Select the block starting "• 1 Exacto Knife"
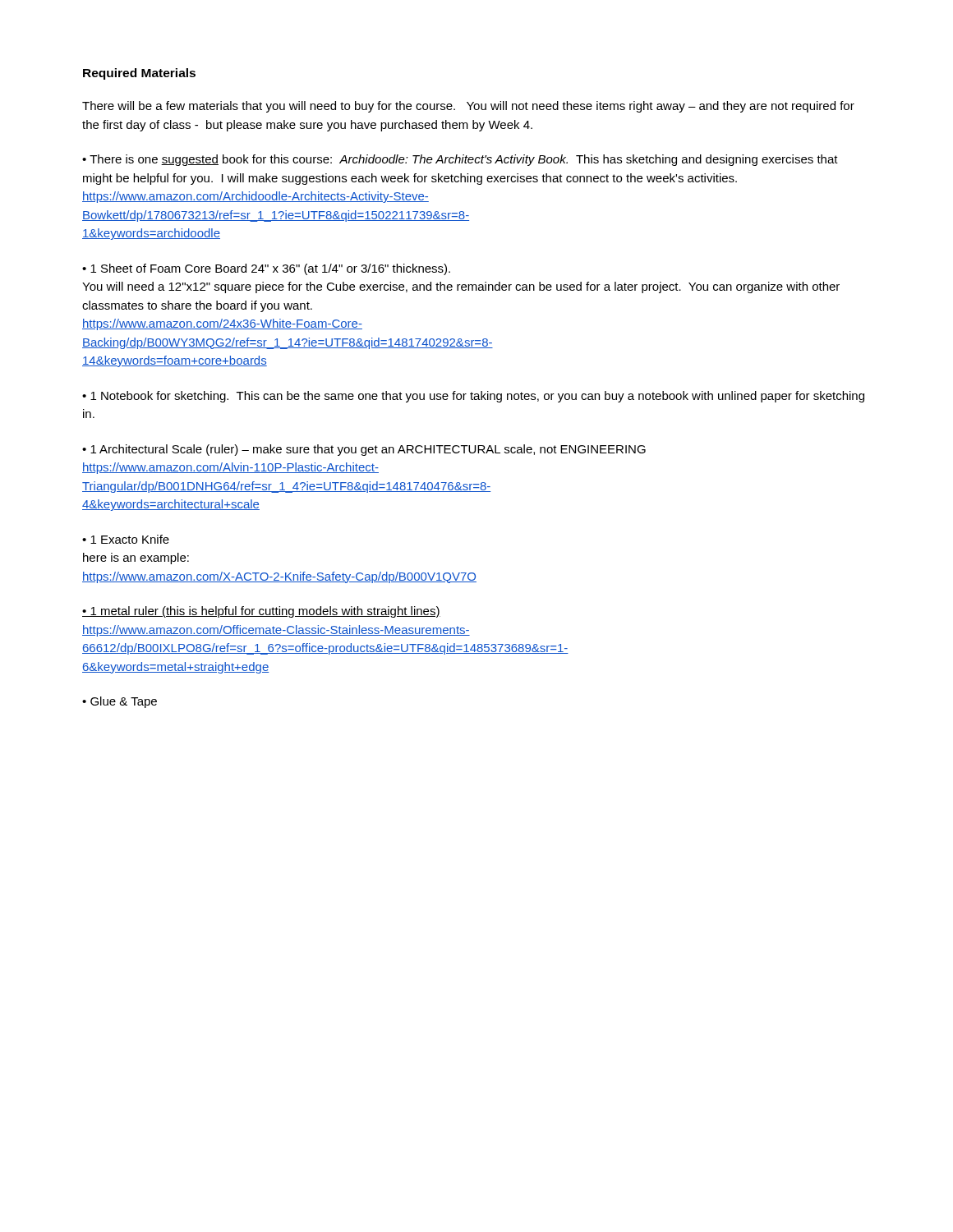Image resolution: width=953 pixels, height=1232 pixels. pos(126,539)
